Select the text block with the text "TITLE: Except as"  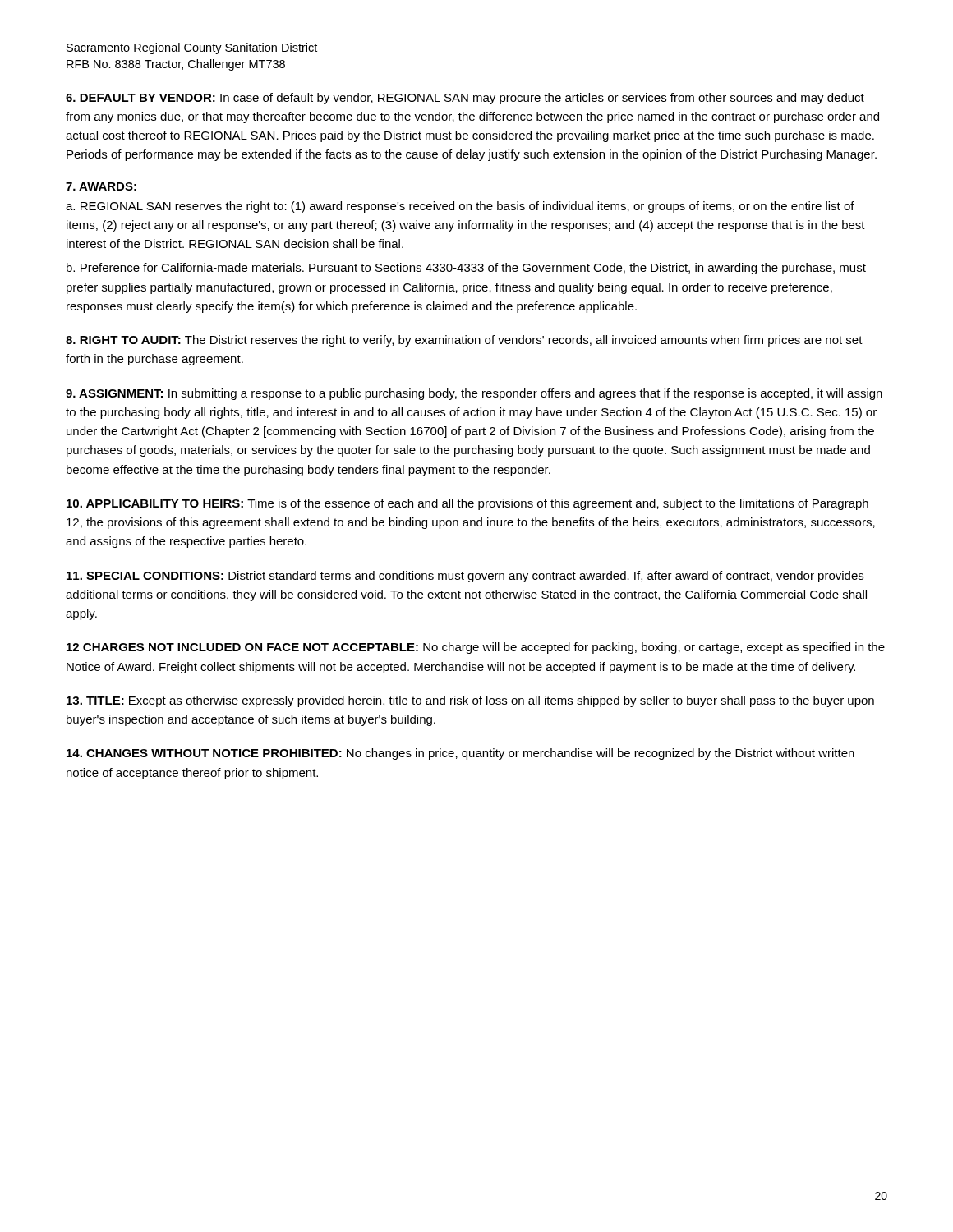pos(476,710)
